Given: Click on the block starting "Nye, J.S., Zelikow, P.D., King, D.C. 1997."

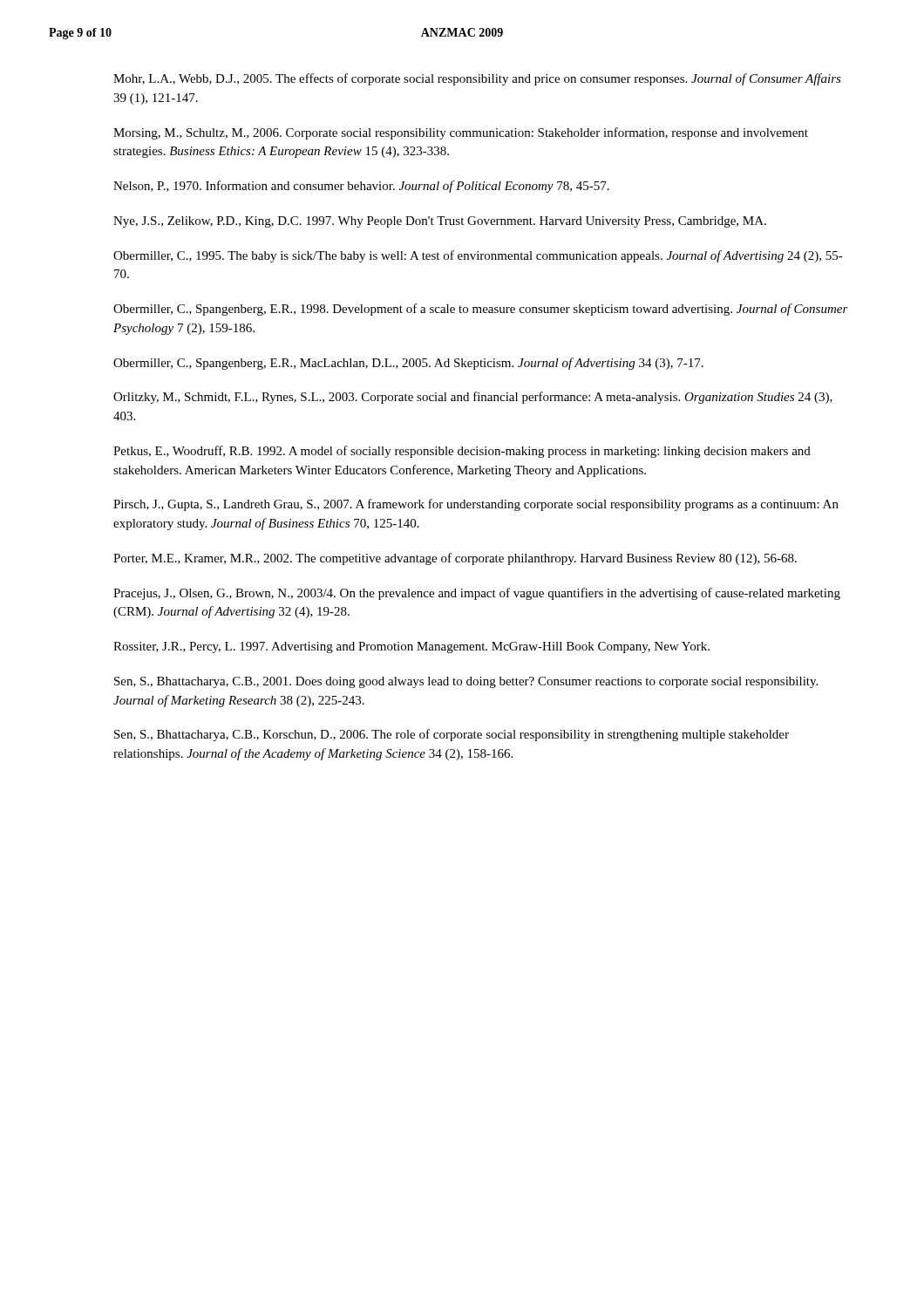Looking at the screenshot, I should tap(484, 221).
